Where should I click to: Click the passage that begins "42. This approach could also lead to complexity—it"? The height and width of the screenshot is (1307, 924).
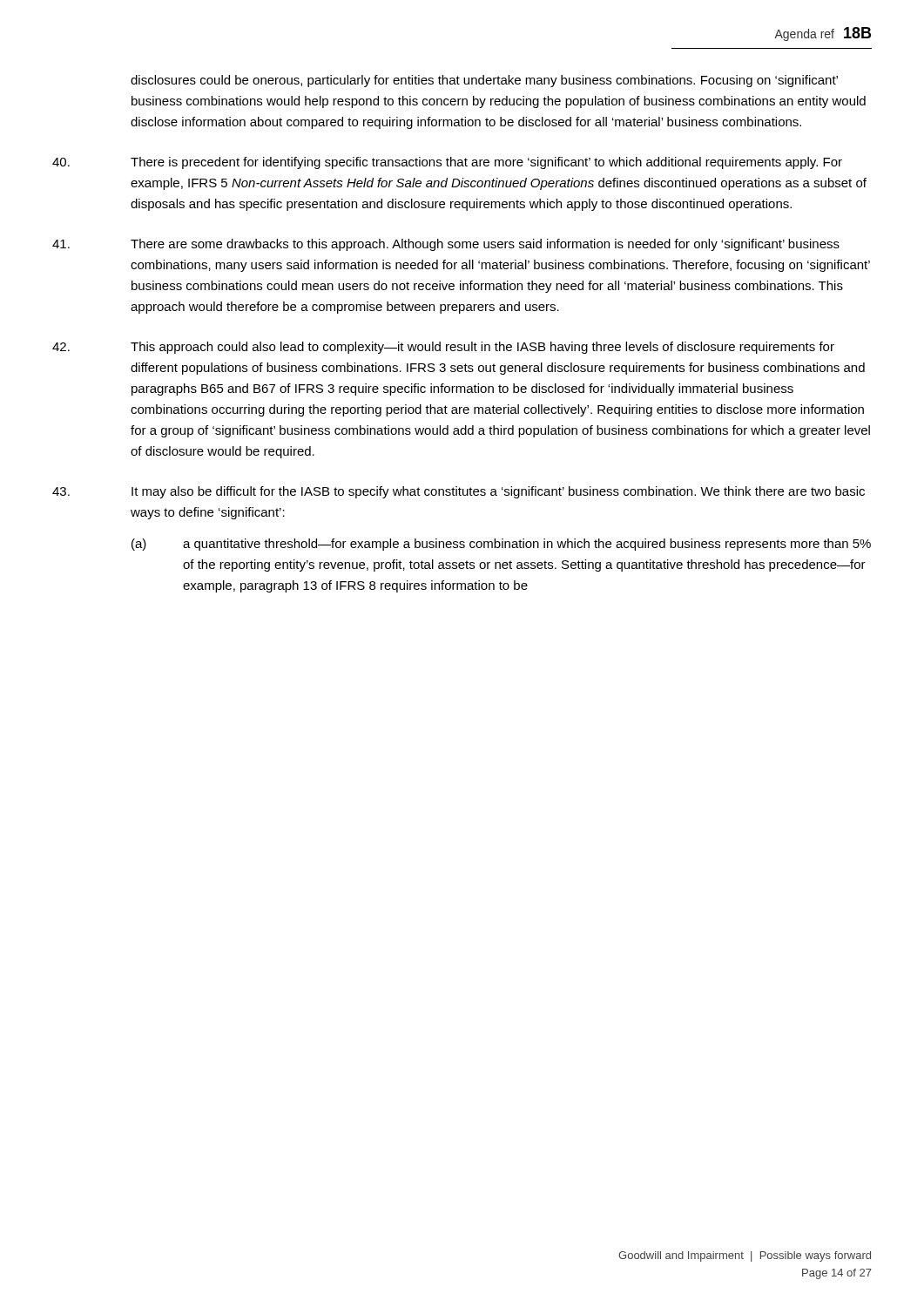coord(462,399)
